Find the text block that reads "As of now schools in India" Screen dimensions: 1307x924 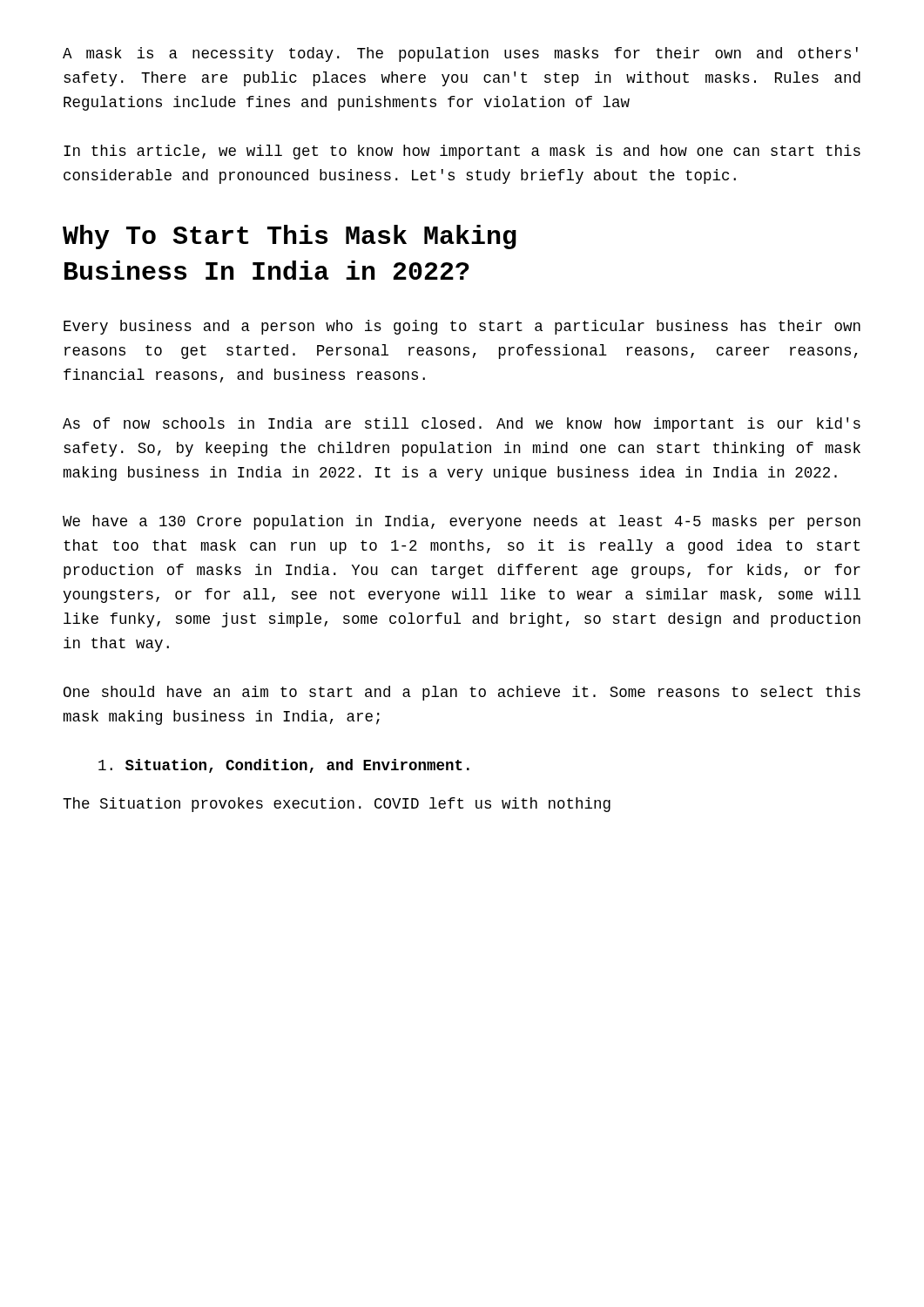click(x=462, y=449)
